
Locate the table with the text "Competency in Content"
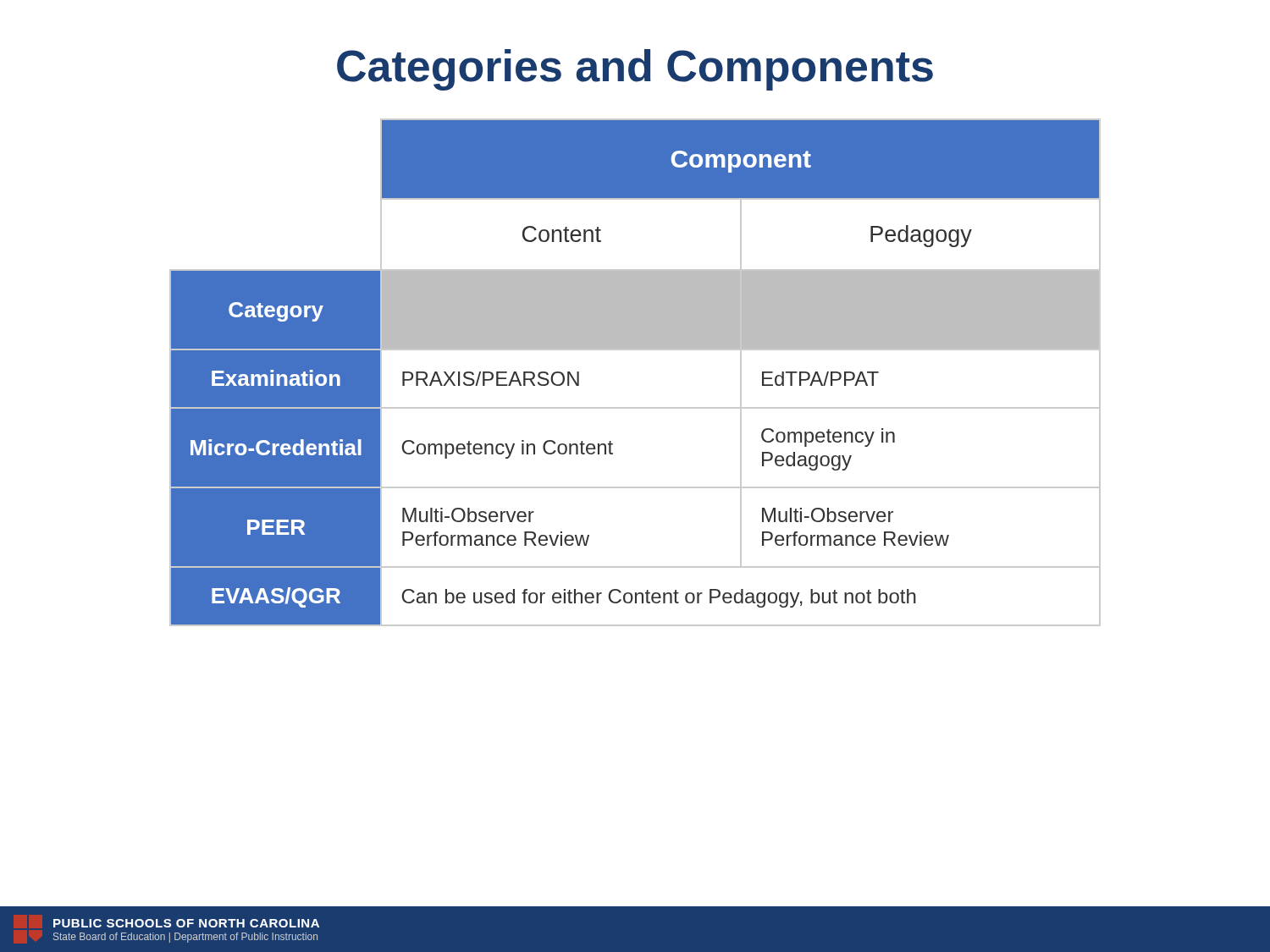tap(635, 372)
